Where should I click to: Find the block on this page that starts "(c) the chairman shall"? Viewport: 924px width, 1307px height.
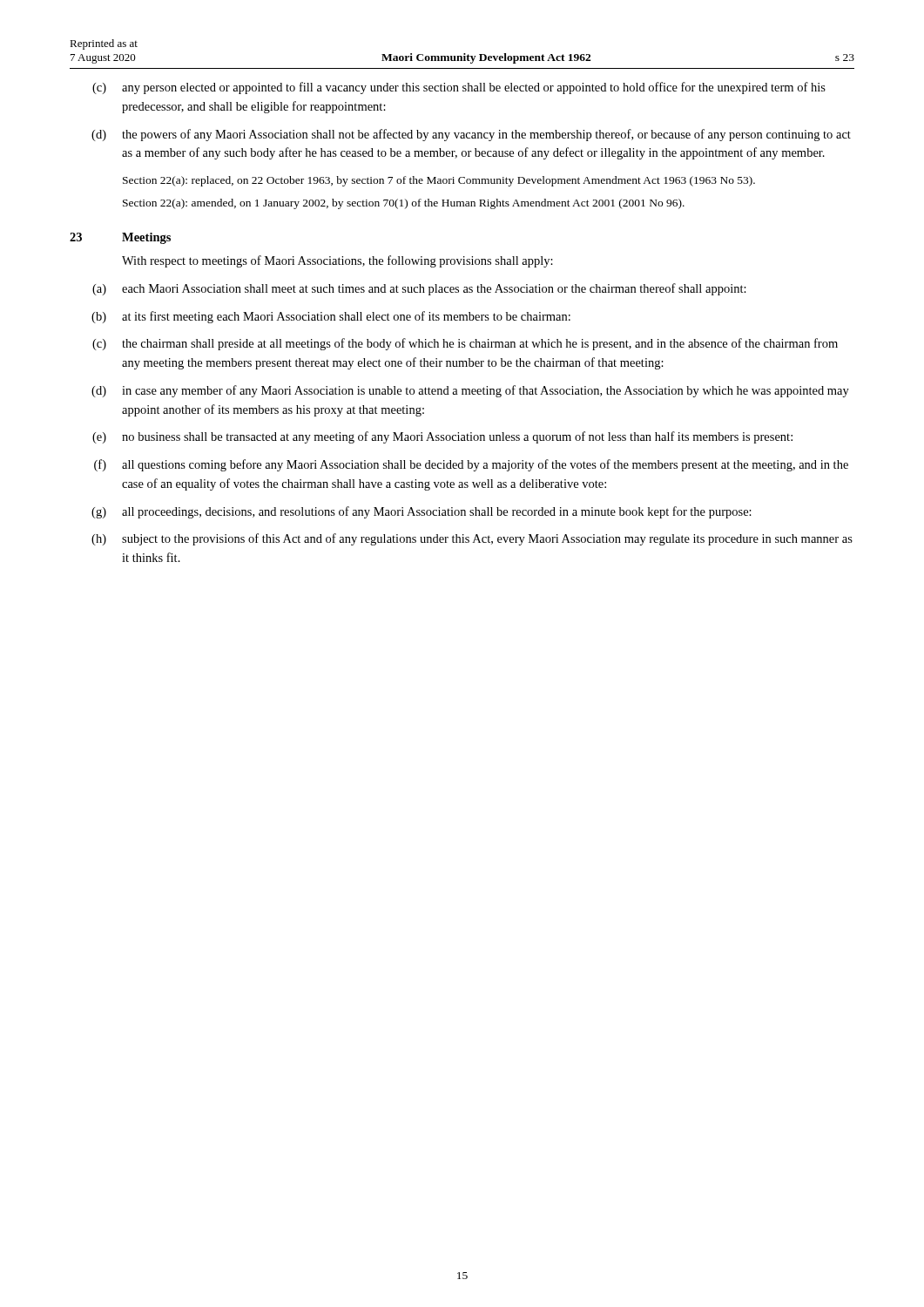[462, 354]
